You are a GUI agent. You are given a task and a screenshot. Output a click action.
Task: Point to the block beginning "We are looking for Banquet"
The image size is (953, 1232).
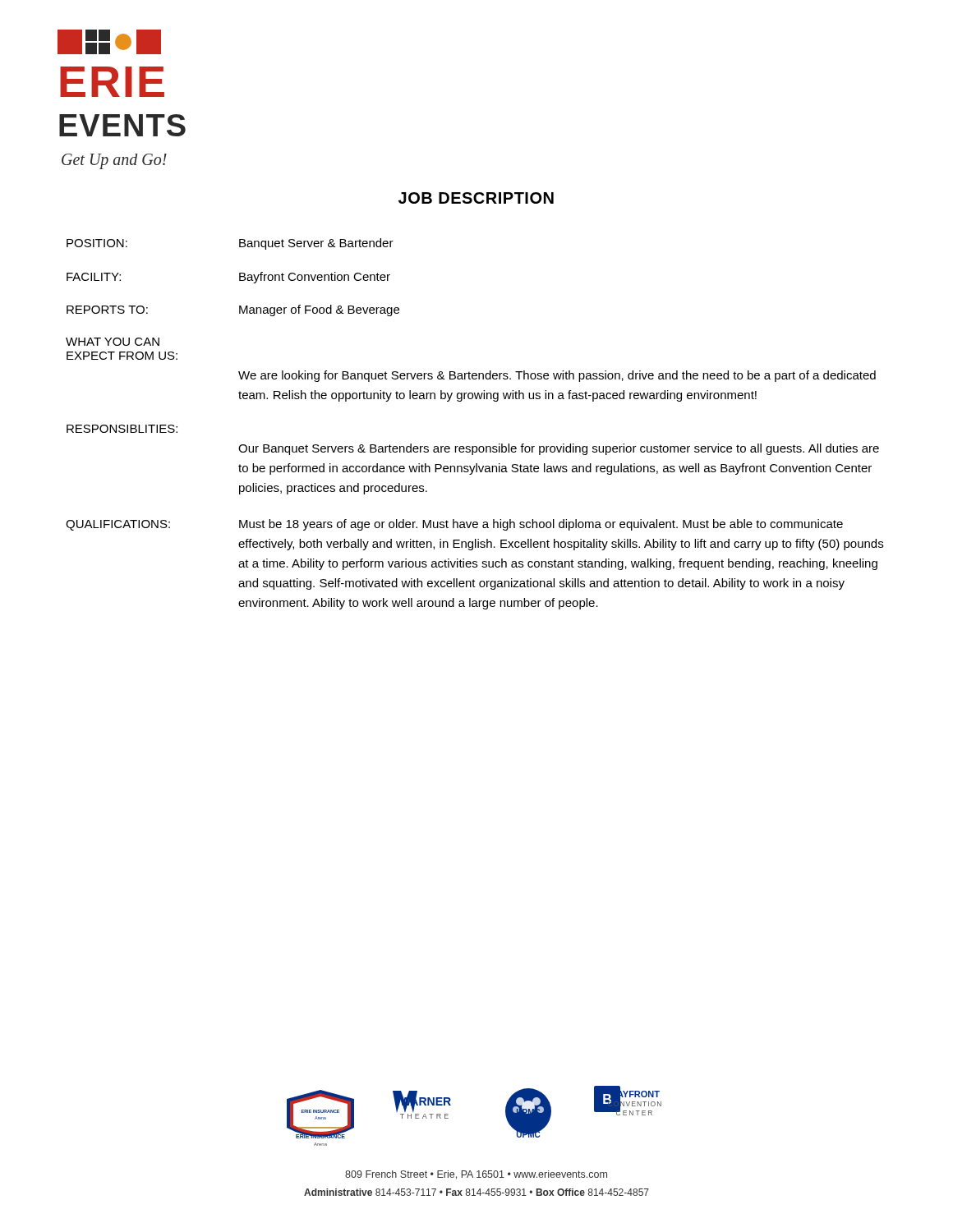coord(563,385)
